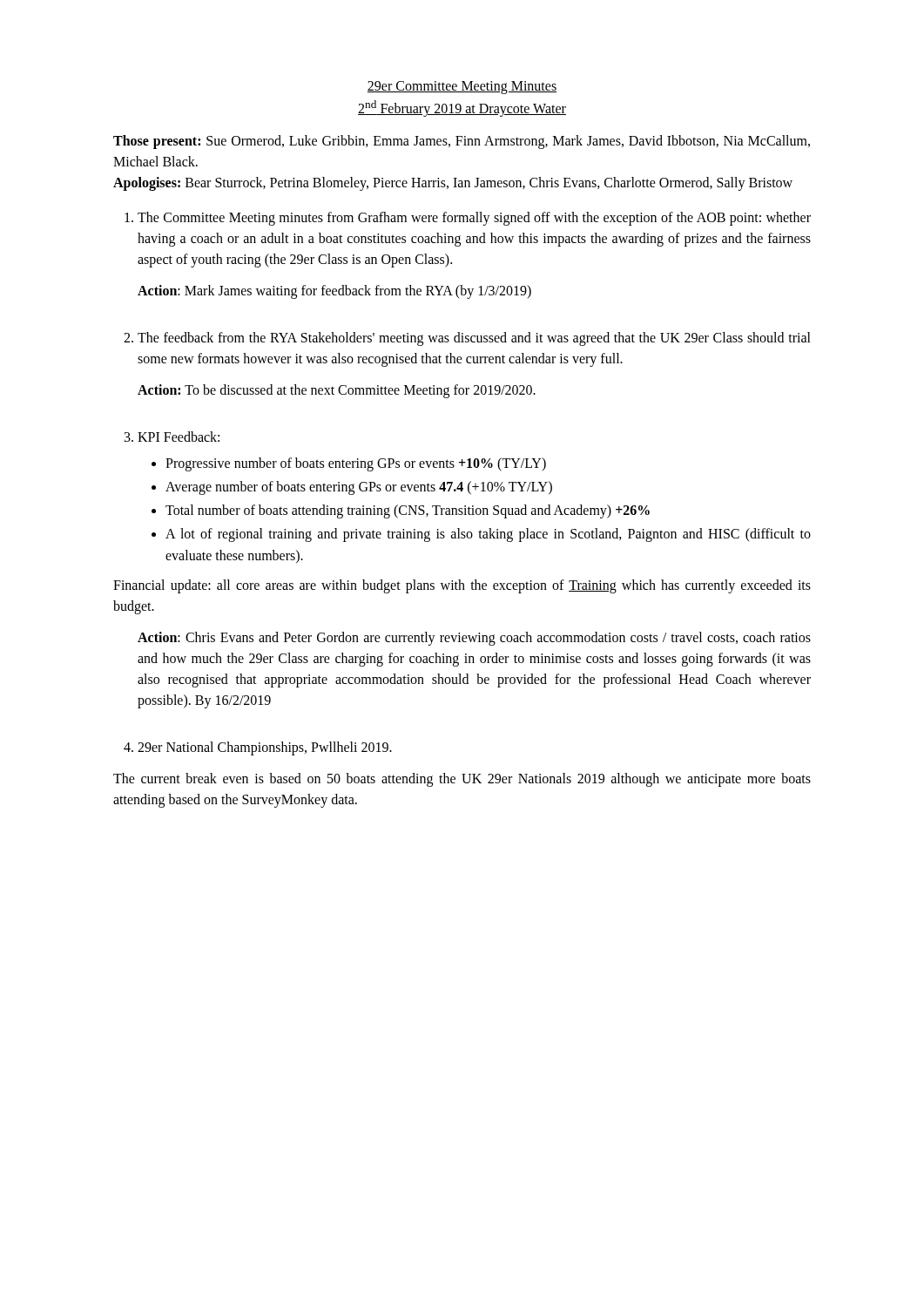924x1307 pixels.
Task: Locate the text block that says "Action: To be"
Action: point(337,390)
